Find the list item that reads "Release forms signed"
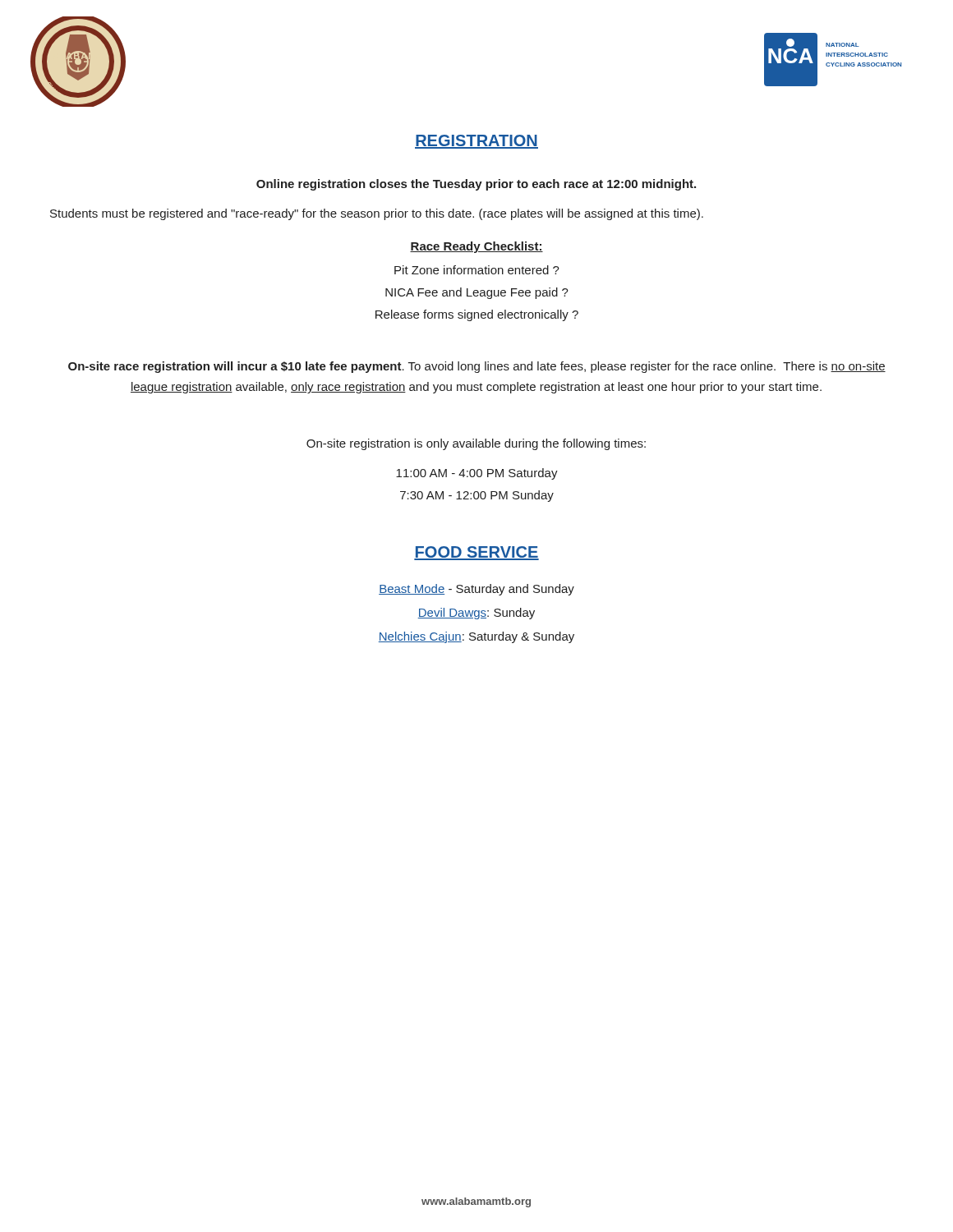 [476, 314]
